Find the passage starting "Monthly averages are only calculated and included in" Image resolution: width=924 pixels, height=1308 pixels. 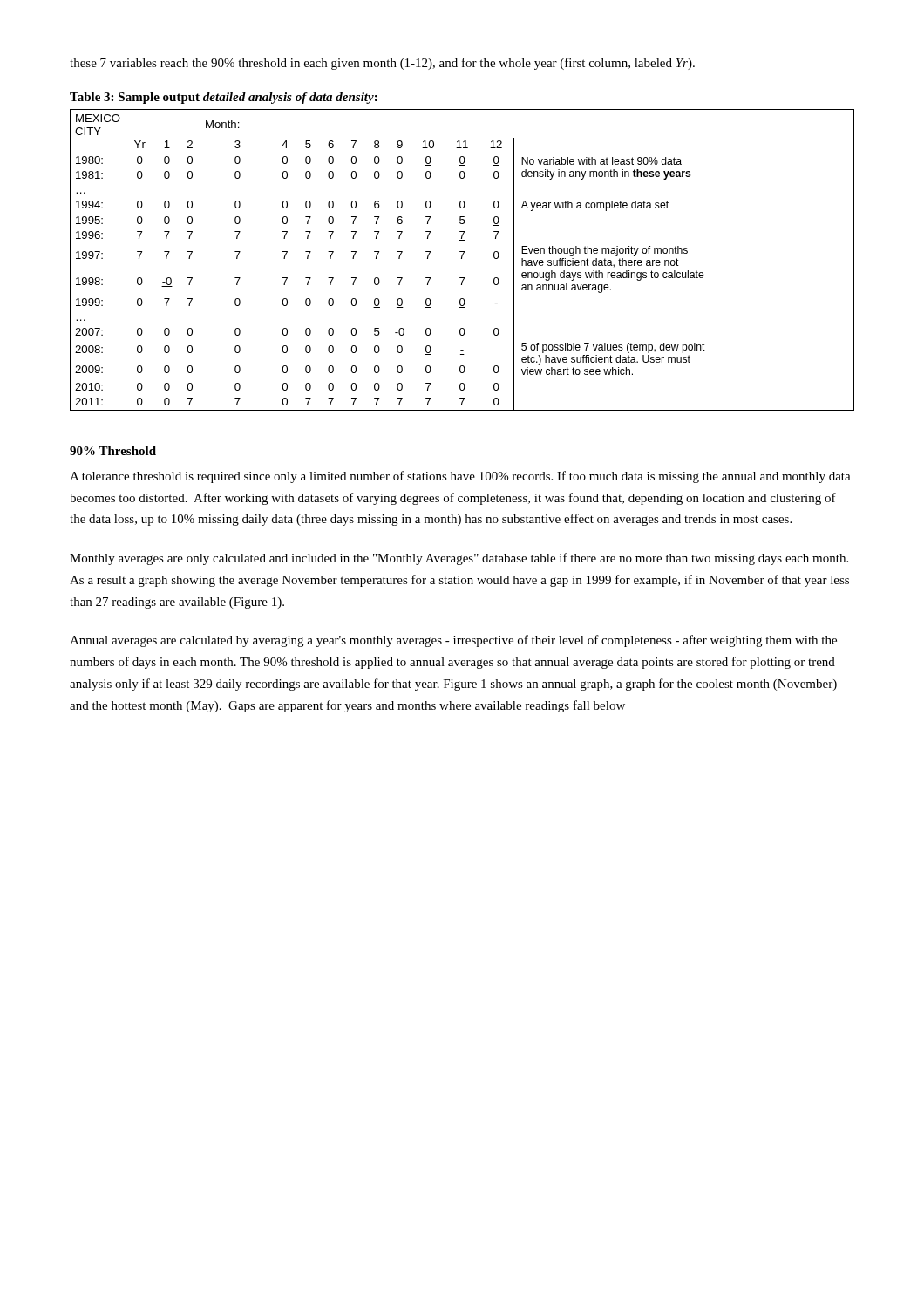point(461,580)
